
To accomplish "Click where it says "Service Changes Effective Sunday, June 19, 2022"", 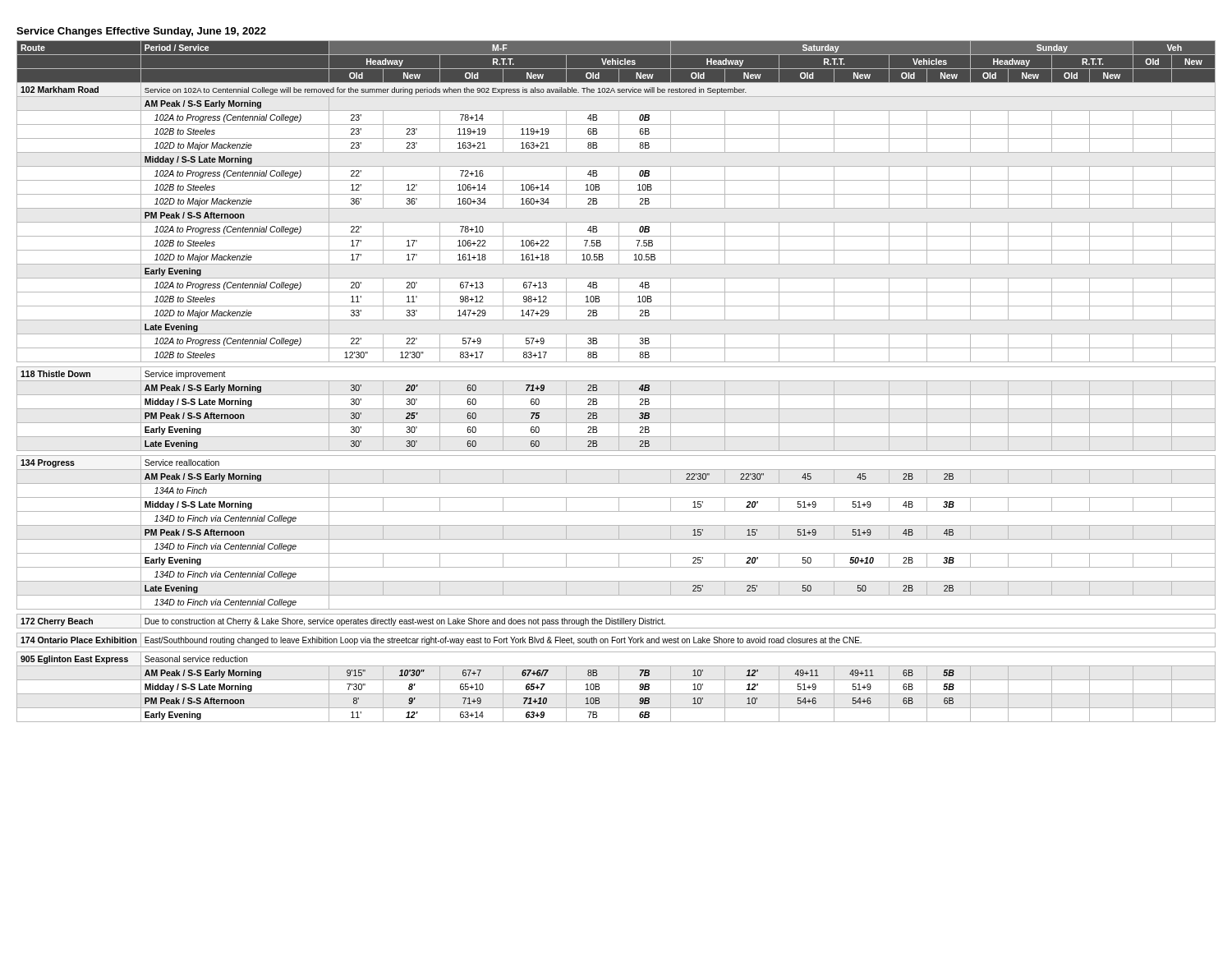I will [x=141, y=31].
